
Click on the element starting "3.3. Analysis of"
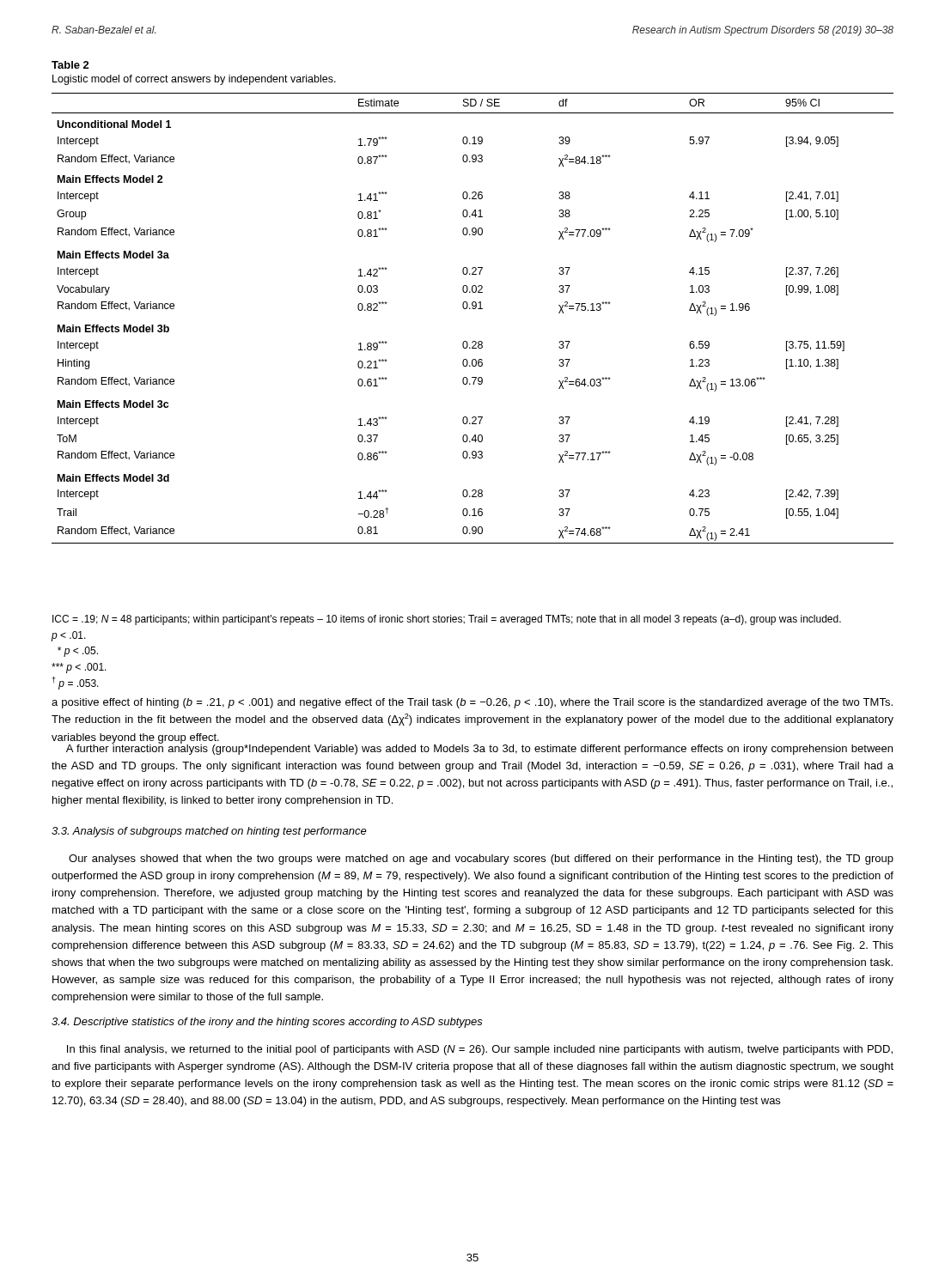pyautogui.click(x=209, y=831)
